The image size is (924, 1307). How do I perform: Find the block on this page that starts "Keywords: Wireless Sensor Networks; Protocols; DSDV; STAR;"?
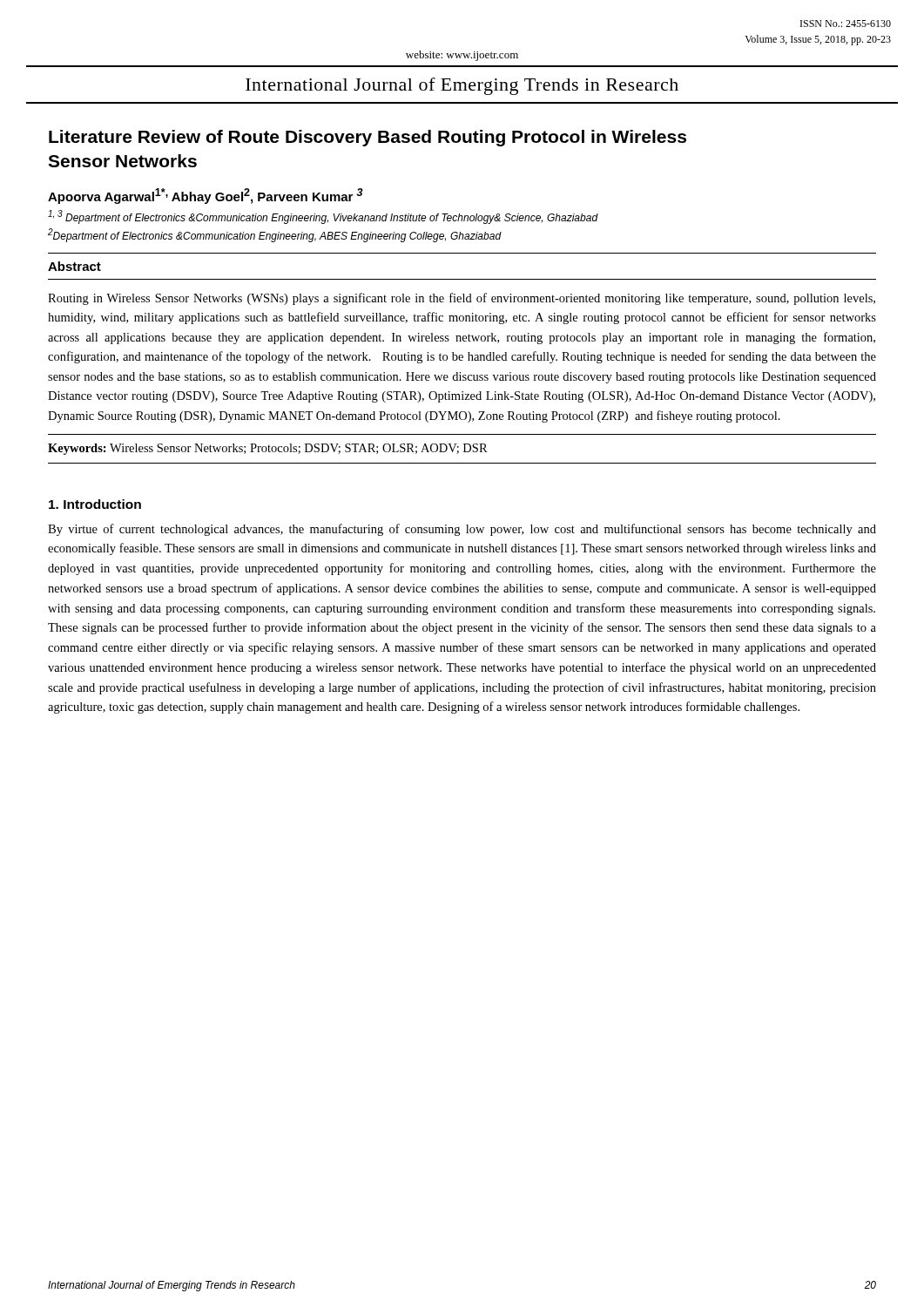[268, 448]
